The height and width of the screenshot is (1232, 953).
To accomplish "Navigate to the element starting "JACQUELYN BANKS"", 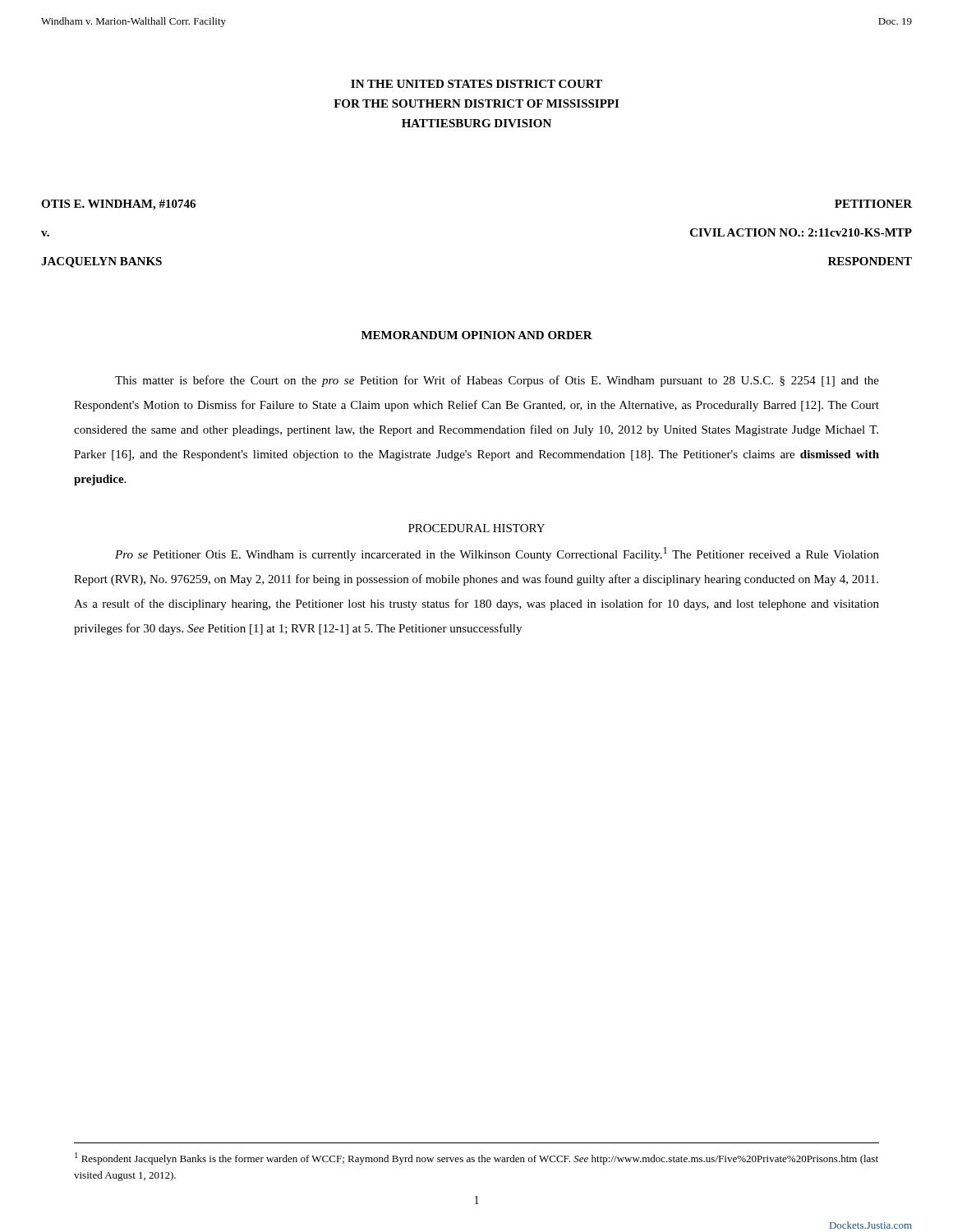I will click(x=102, y=261).
